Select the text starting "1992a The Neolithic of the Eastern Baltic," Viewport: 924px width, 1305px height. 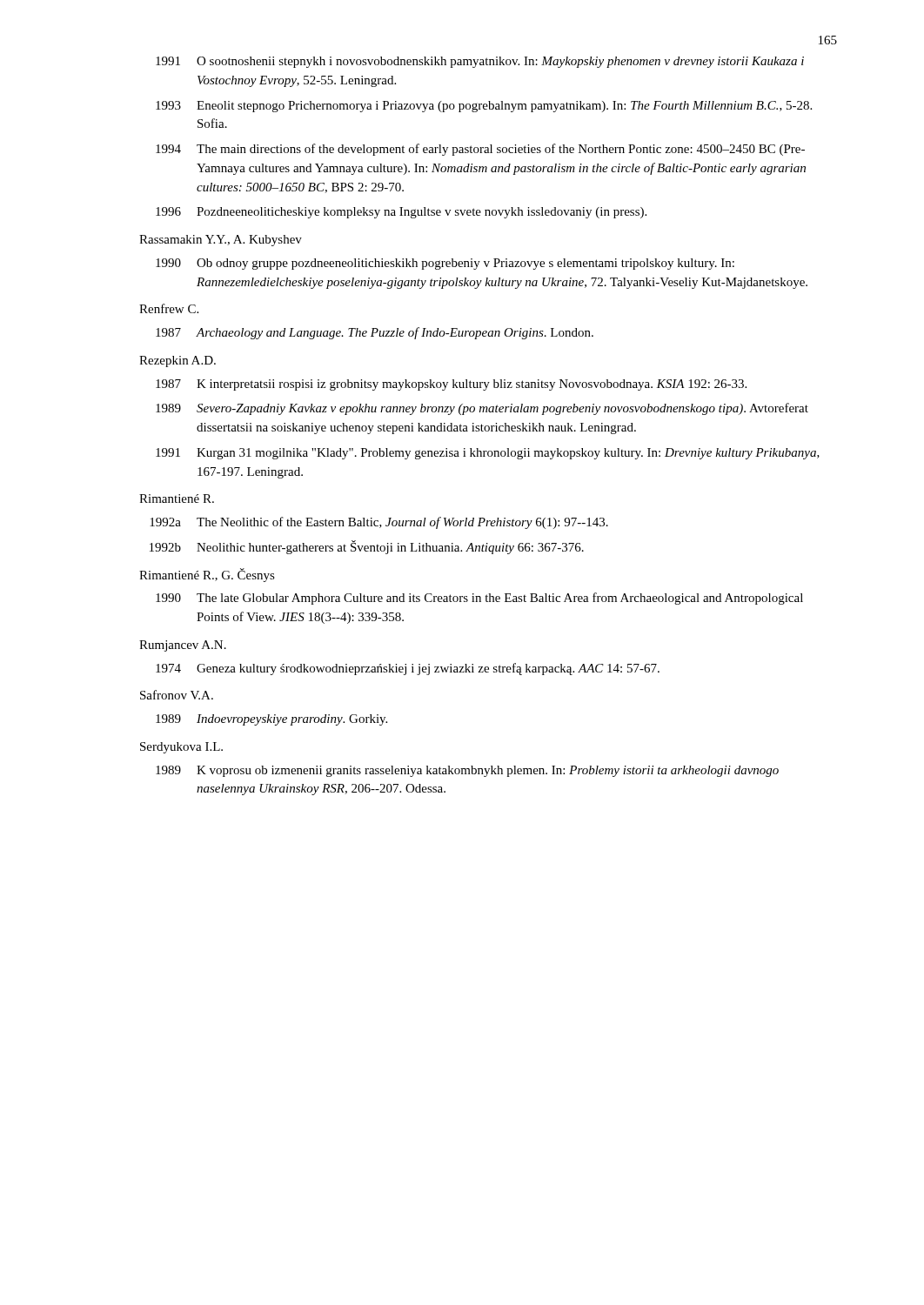pyautogui.click(x=488, y=523)
